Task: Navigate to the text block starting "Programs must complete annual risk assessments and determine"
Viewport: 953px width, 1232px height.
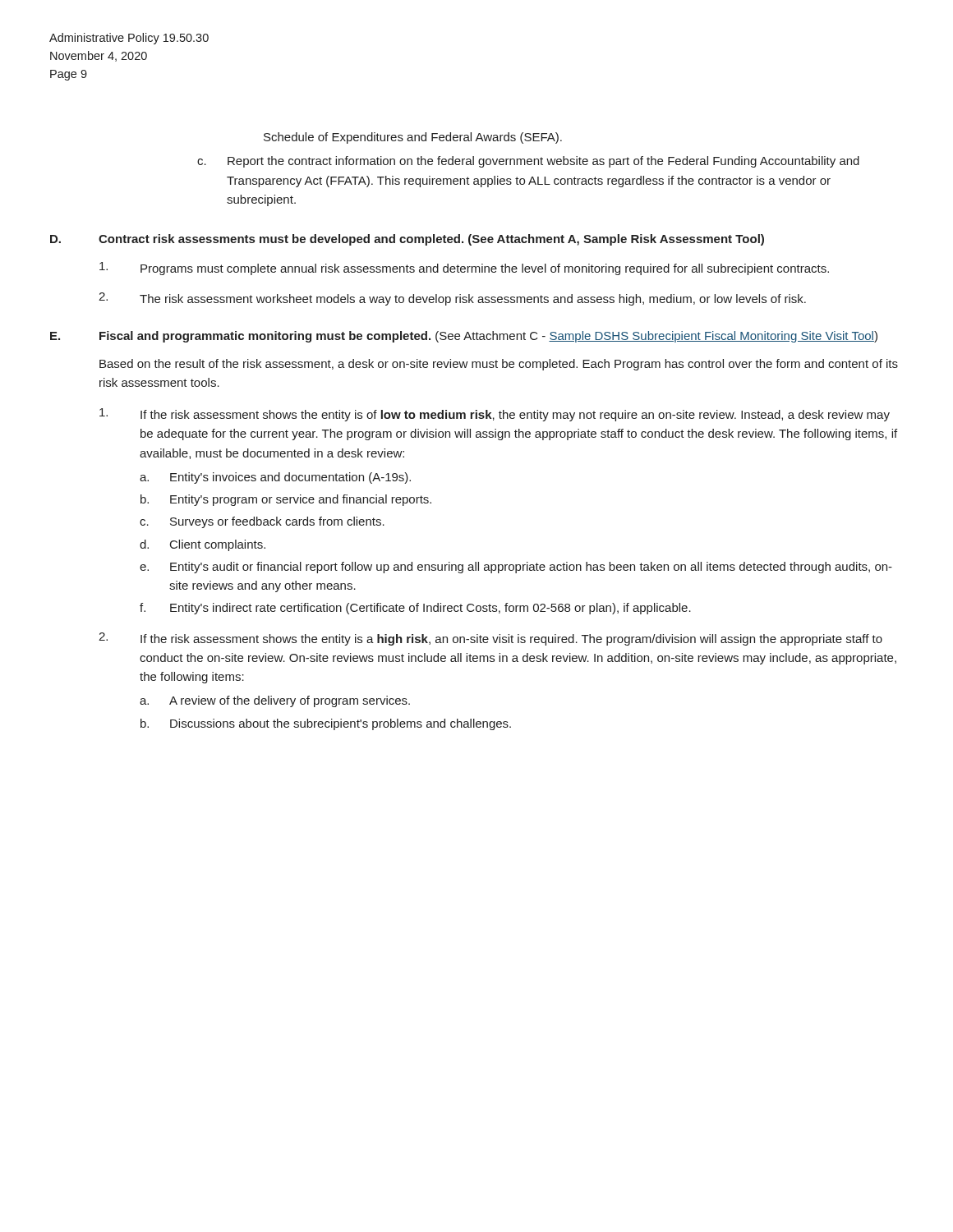Action: [501, 268]
